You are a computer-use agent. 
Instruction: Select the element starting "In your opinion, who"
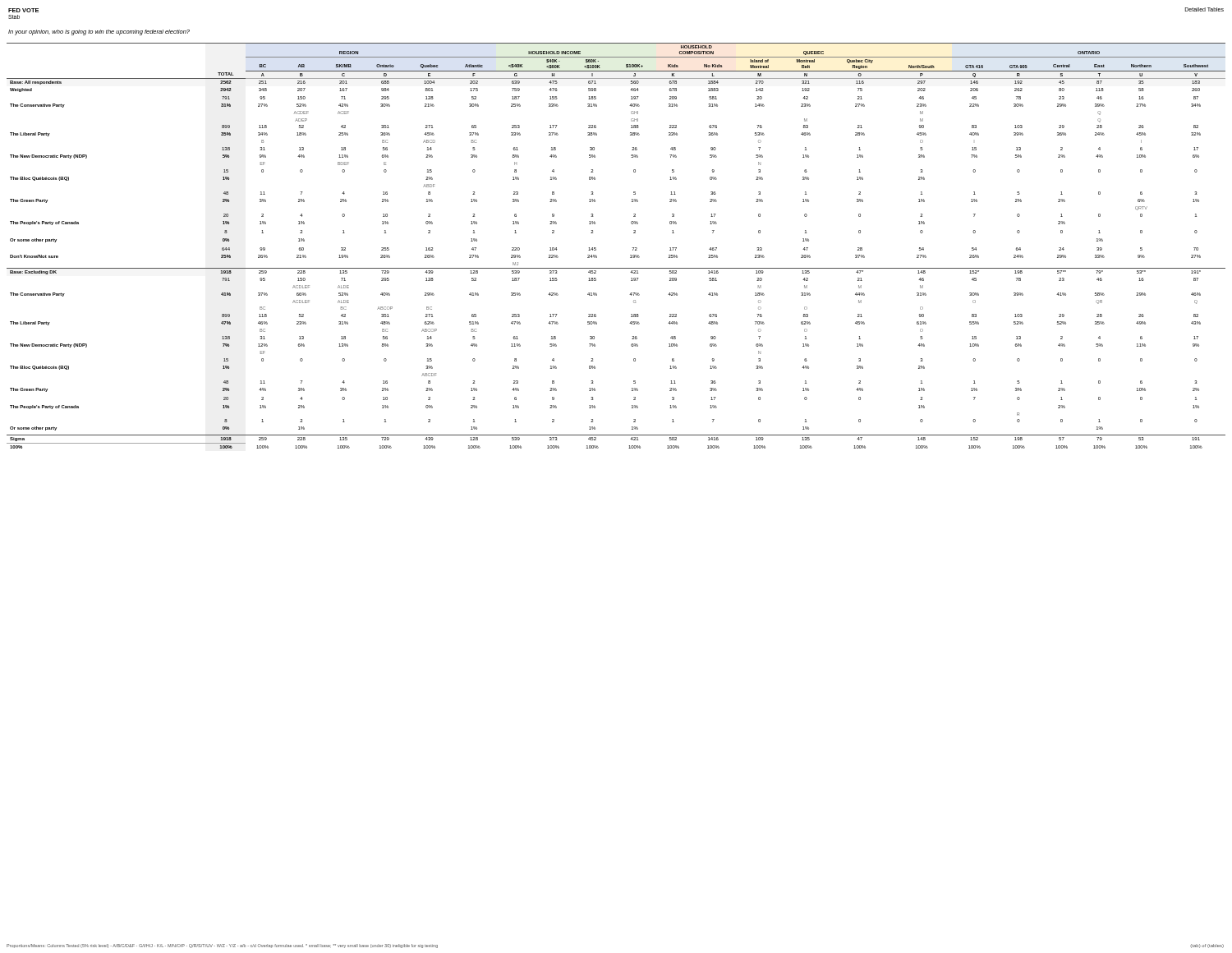pos(99,32)
